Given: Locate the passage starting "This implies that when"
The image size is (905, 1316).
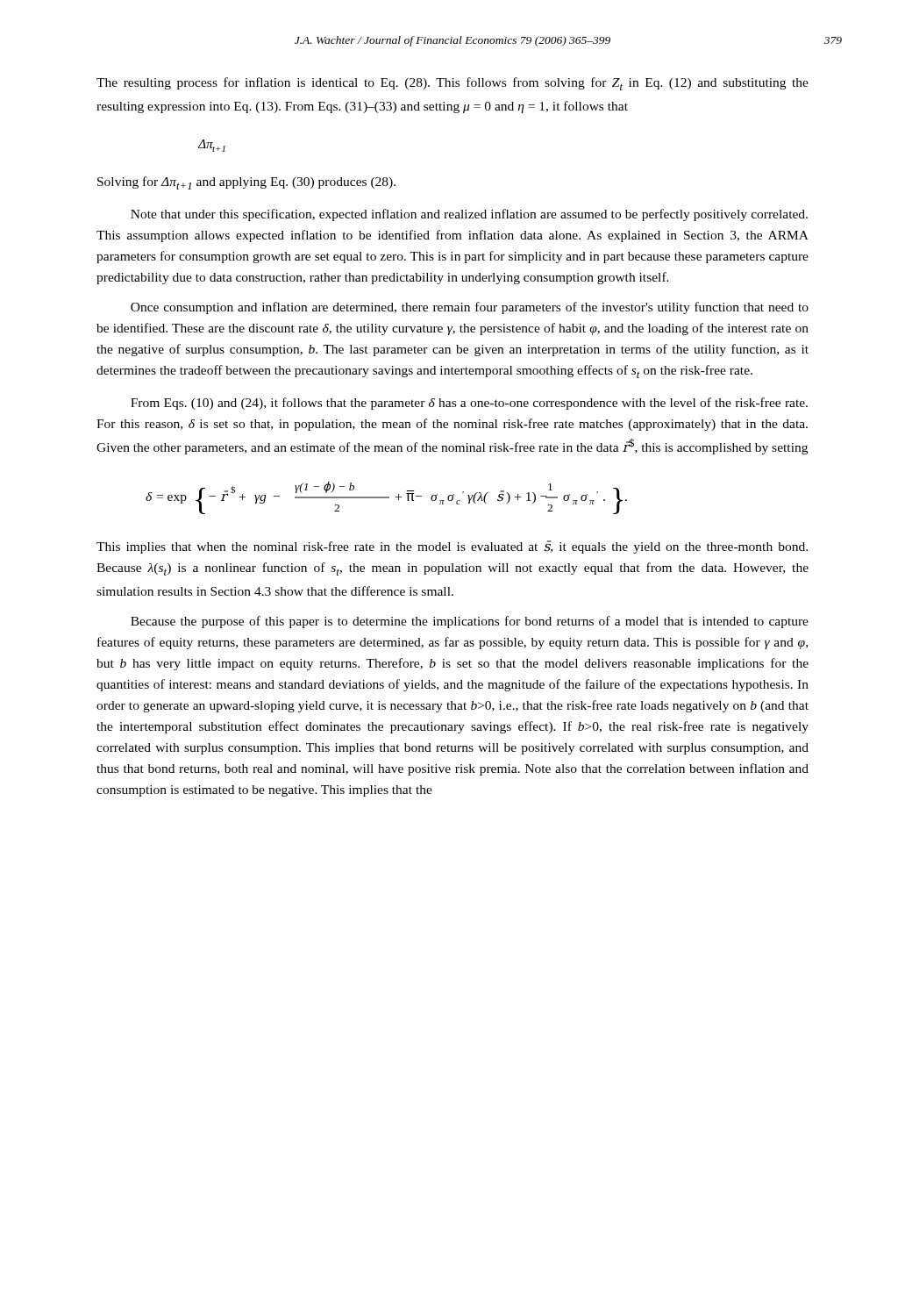Looking at the screenshot, I should point(452,568).
